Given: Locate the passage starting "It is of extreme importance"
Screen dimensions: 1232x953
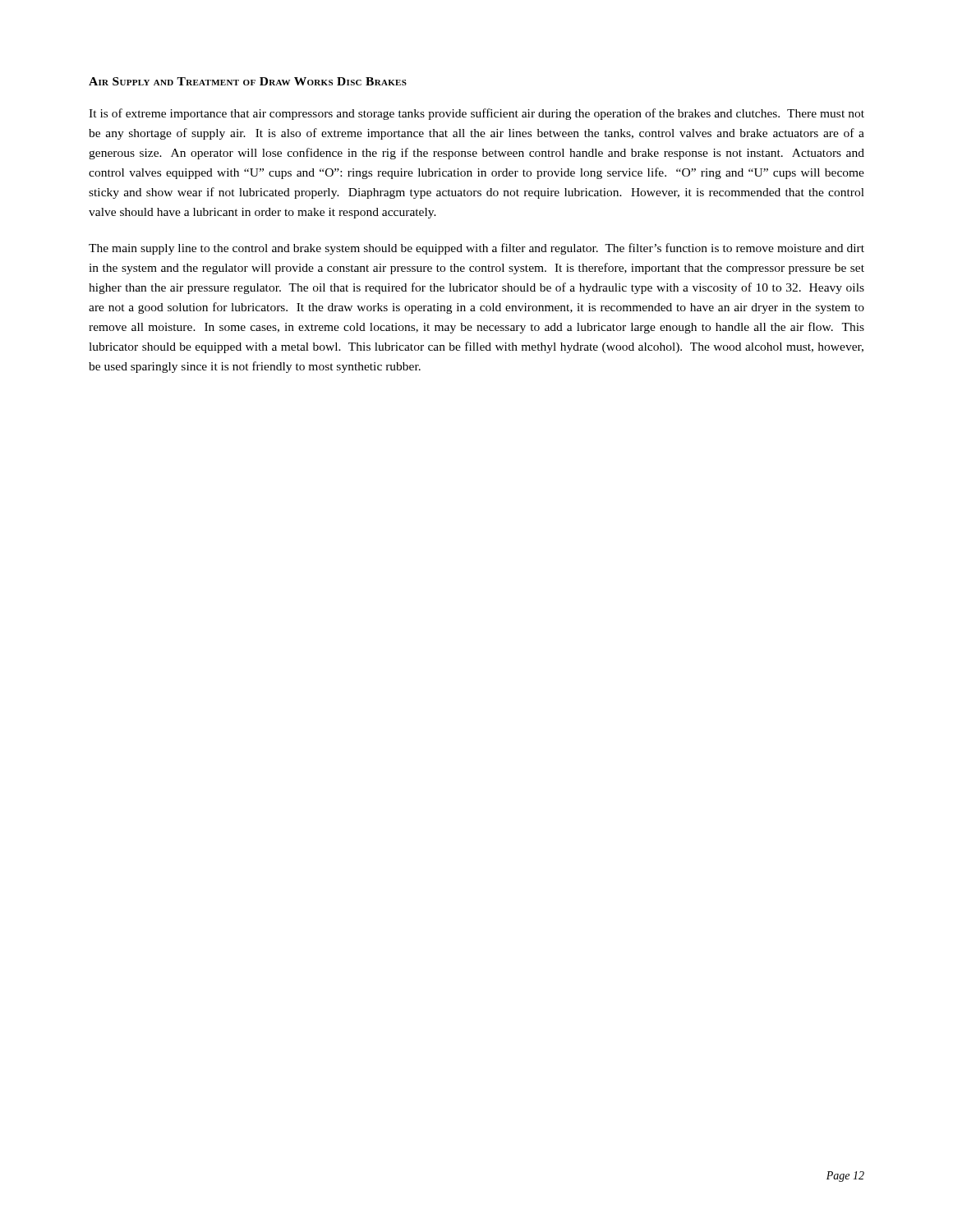Looking at the screenshot, I should (x=476, y=162).
